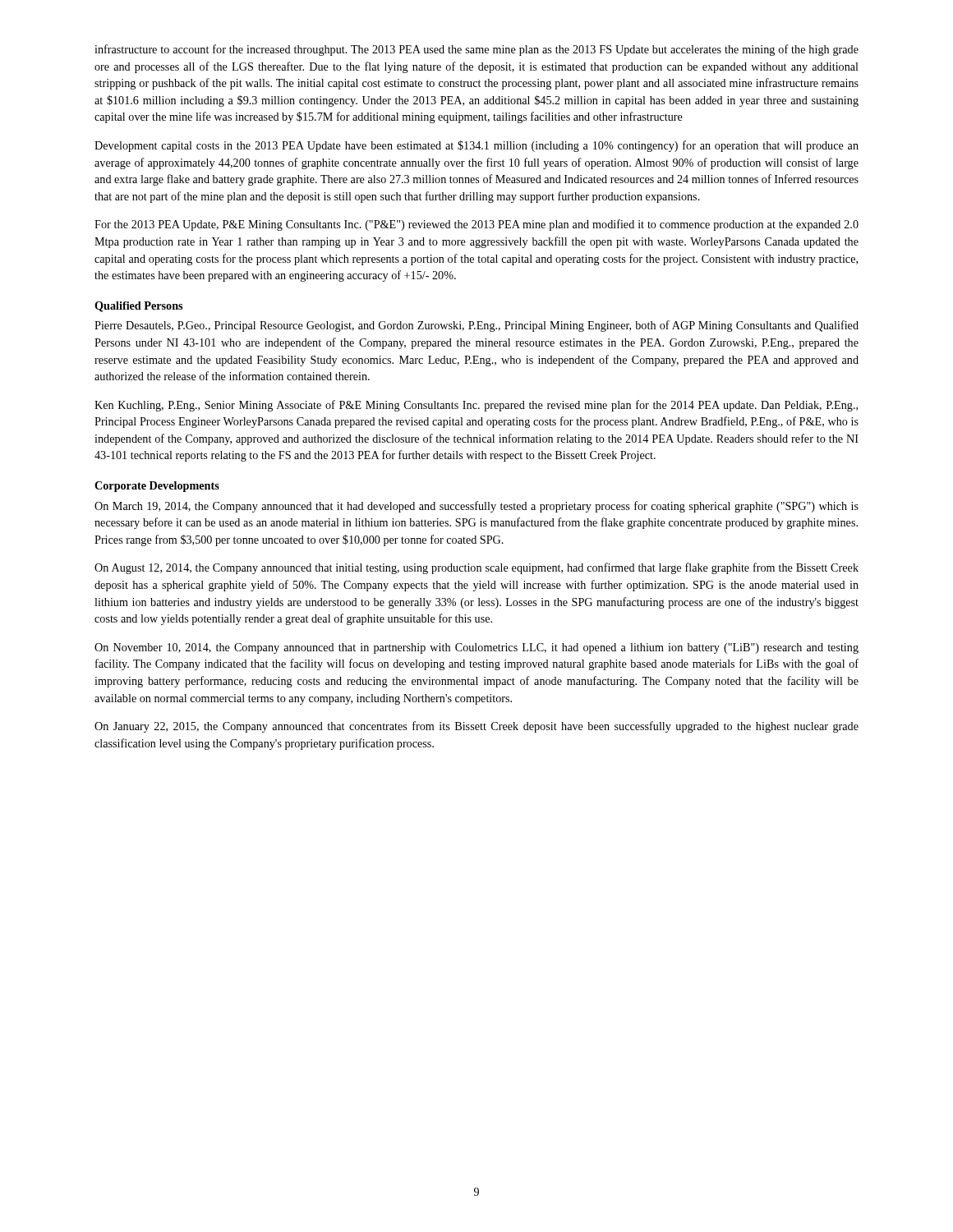Screen dimensions: 1232x953
Task: Locate the block of text that opens with "On January 22, 2015, the Company announced that"
Action: pos(476,735)
